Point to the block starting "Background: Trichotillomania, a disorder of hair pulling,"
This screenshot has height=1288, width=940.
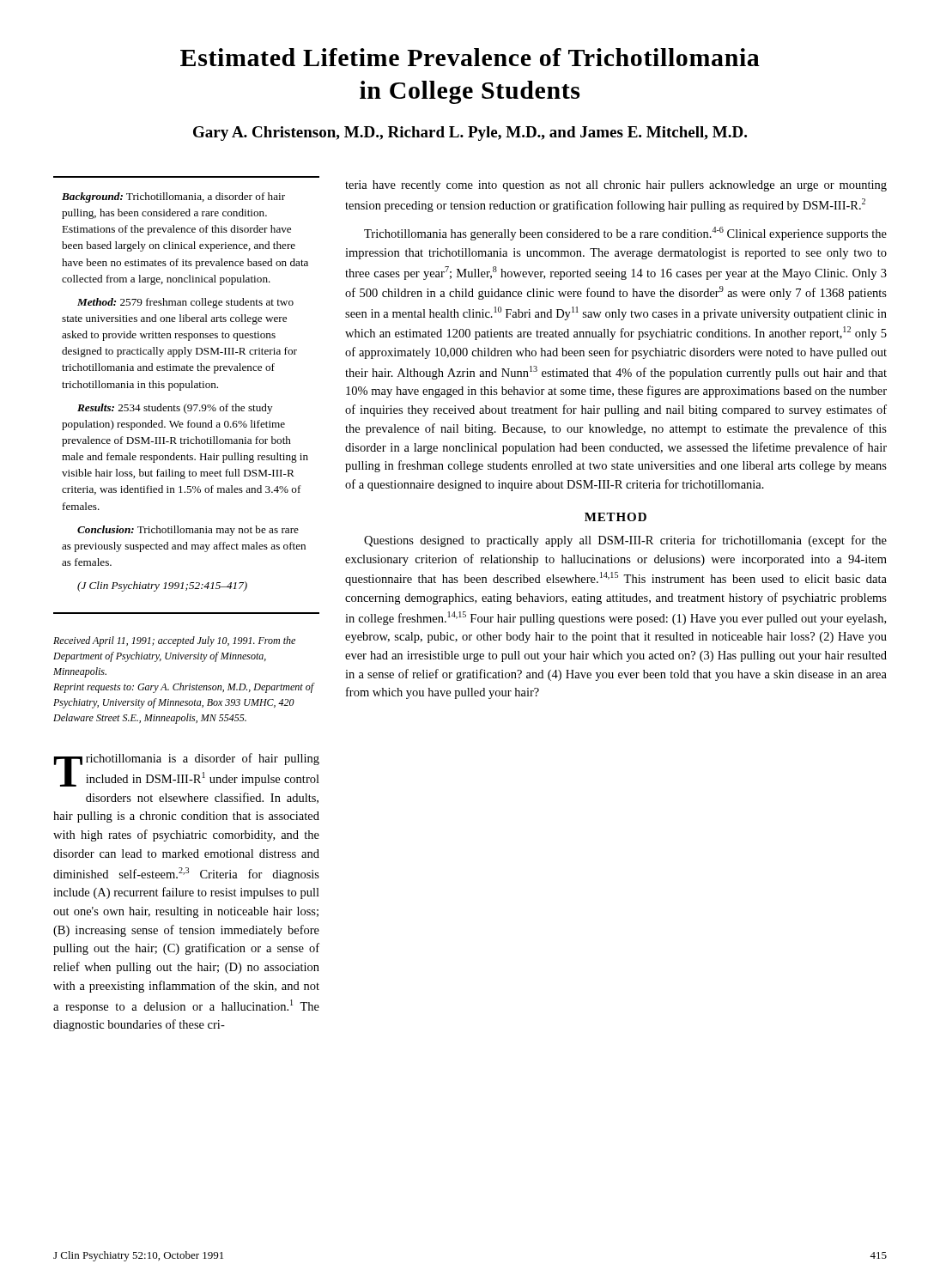tap(186, 391)
